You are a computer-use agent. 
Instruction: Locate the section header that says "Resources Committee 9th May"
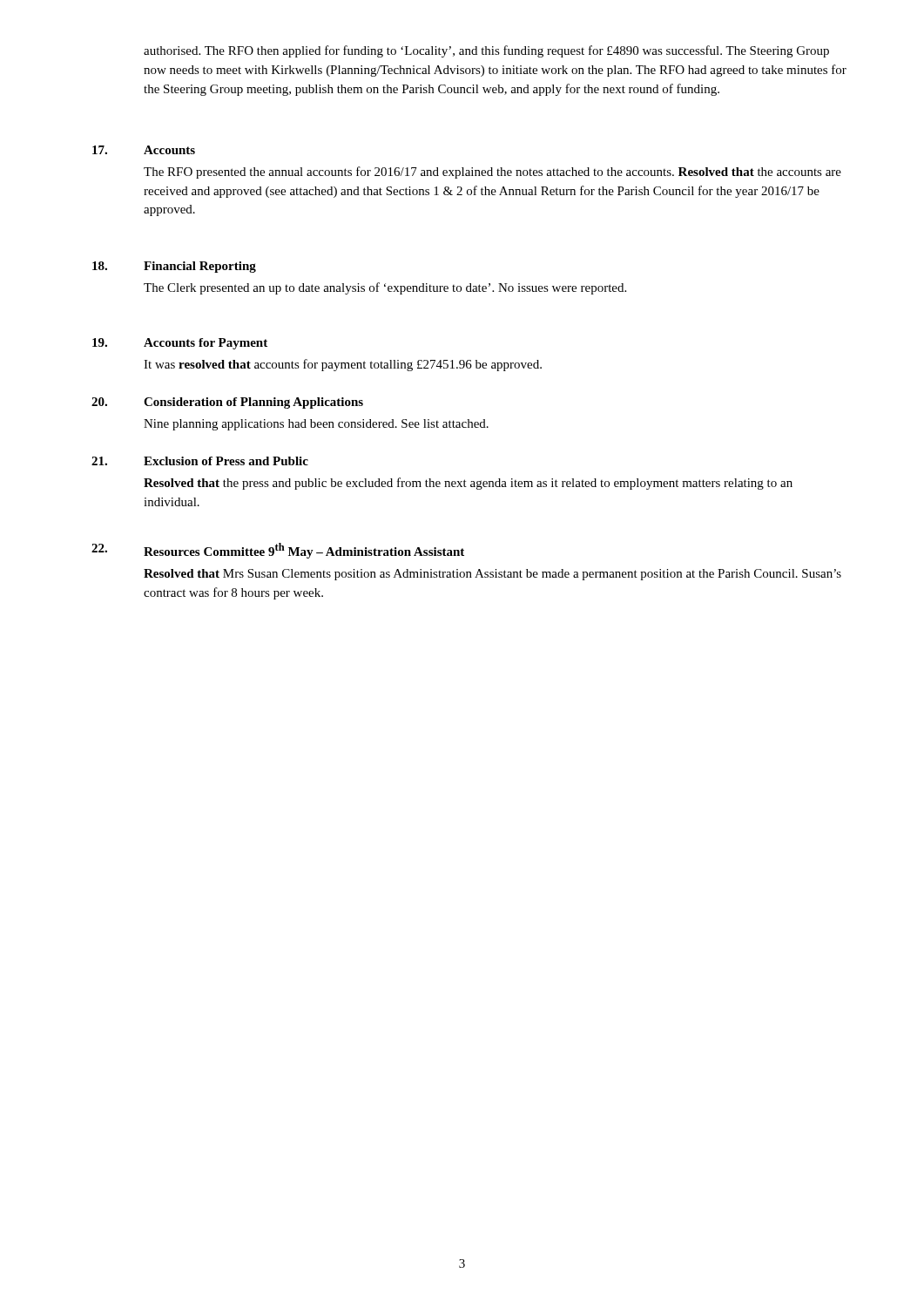[x=304, y=550]
